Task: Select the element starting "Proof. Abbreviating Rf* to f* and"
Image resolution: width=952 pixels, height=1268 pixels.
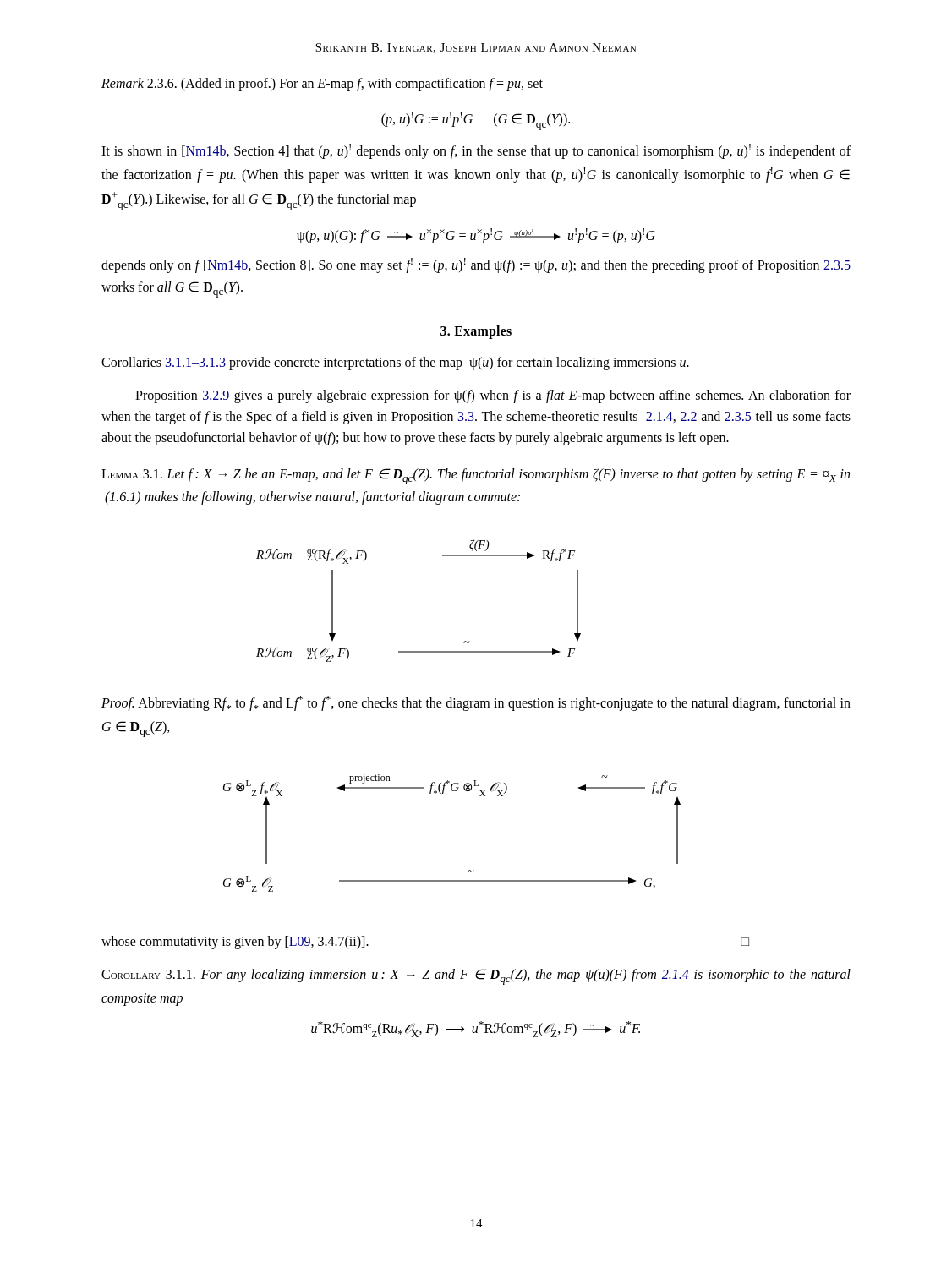Action: (x=476, y=715)
